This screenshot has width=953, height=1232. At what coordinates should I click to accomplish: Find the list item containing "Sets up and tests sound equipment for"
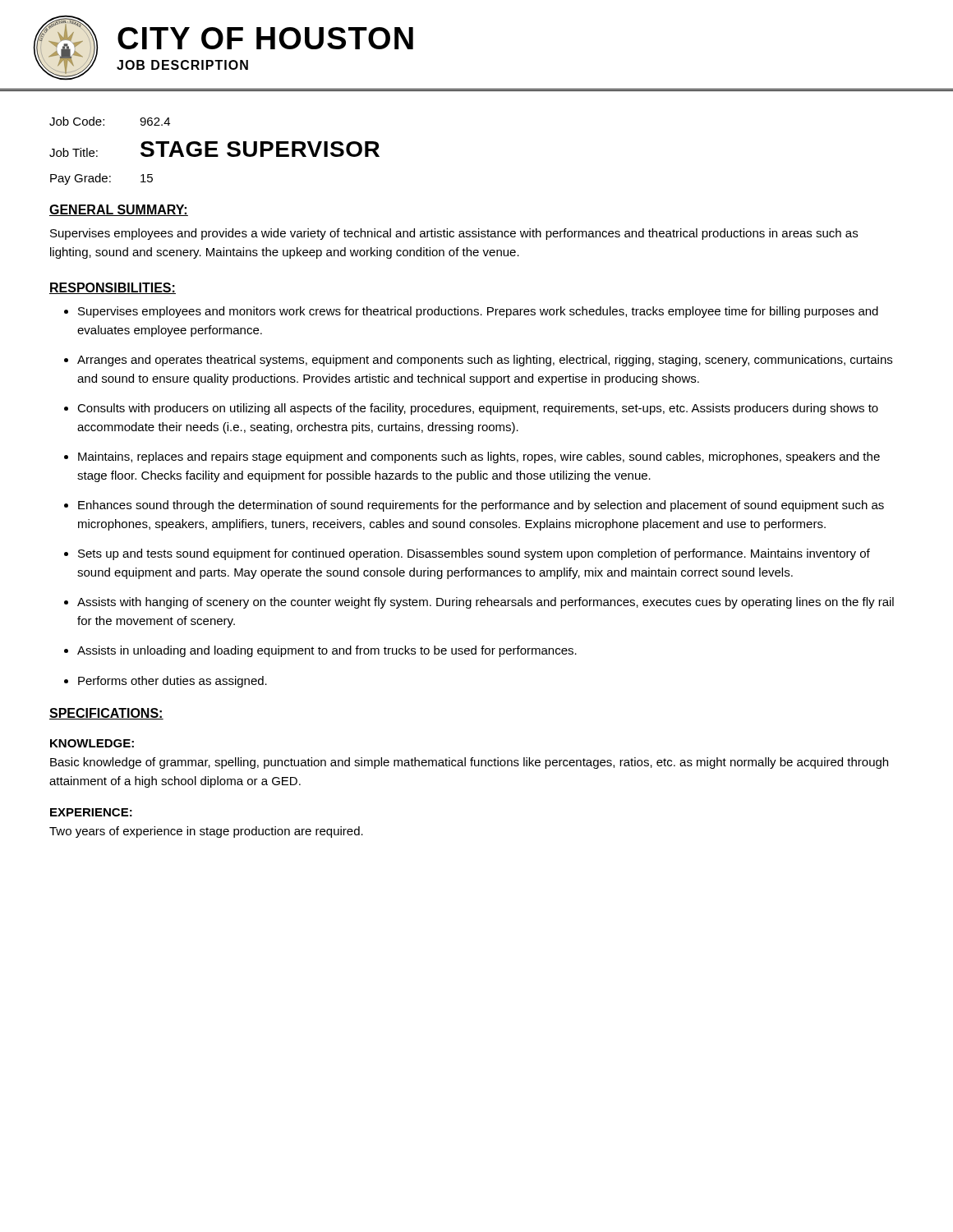pos(473,562)
